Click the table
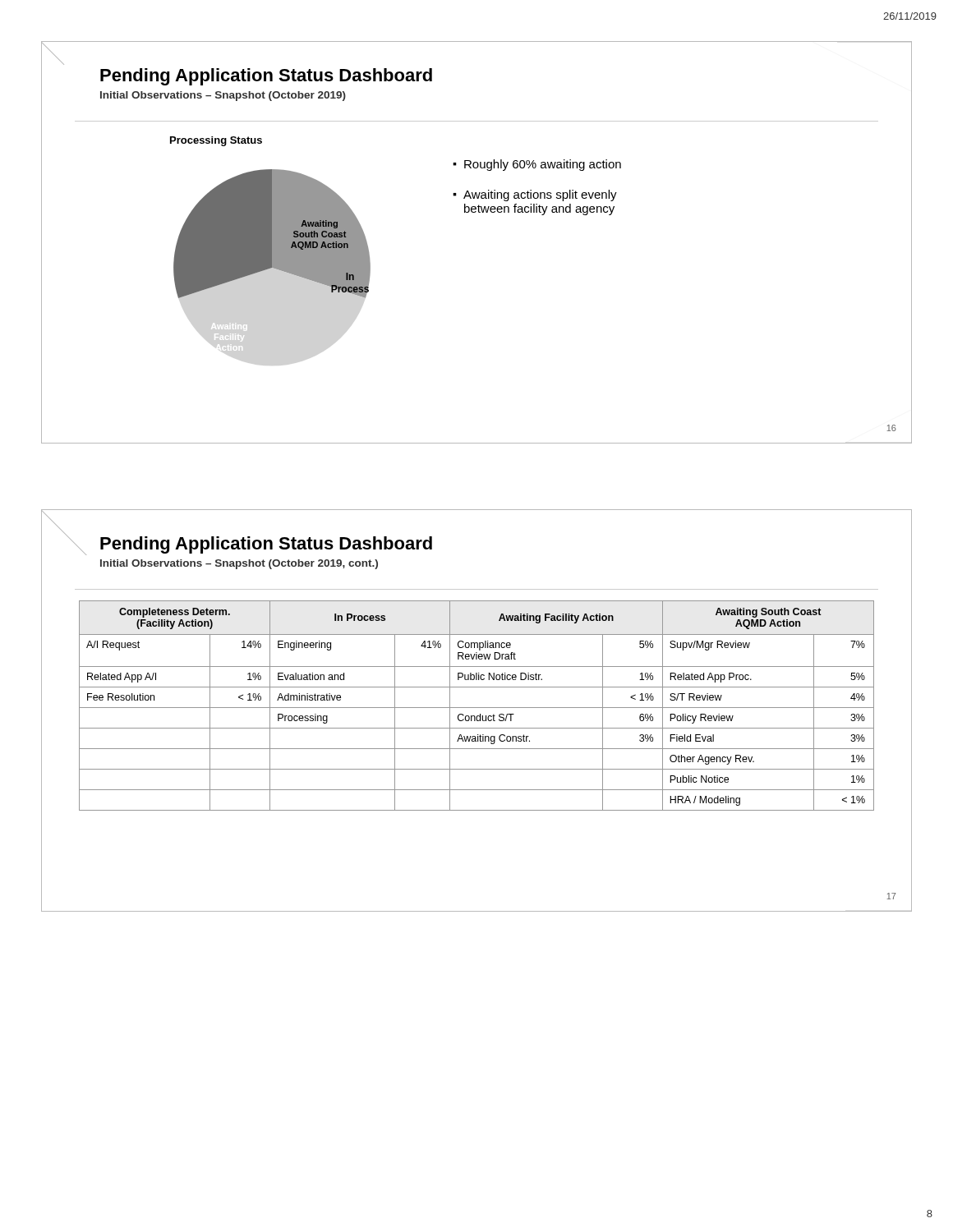The width and height of the screenshot is (953, 1232). [x=476, y=706]
